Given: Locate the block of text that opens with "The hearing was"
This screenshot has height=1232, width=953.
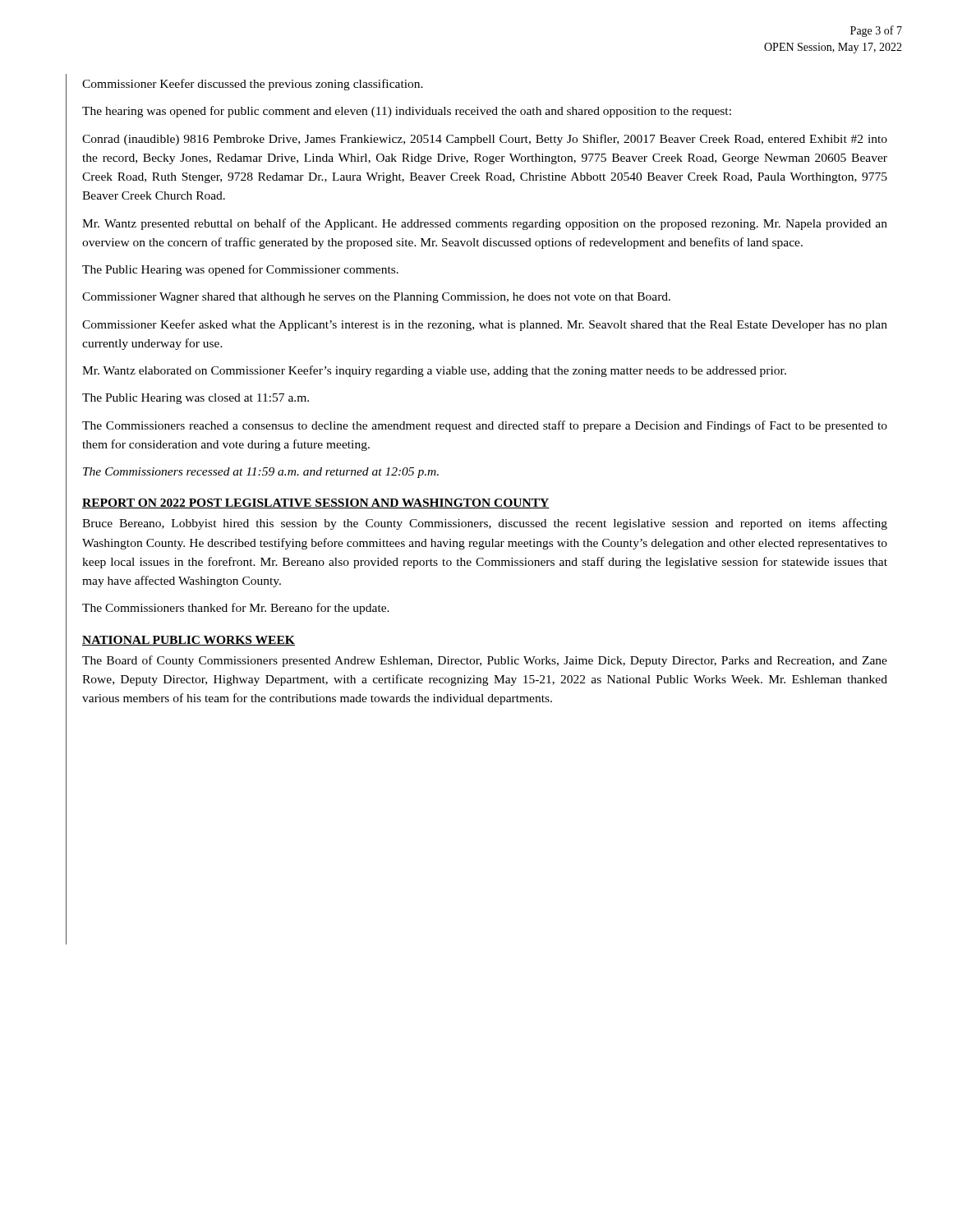Looking at the screenshot, I should coord(485,111).
